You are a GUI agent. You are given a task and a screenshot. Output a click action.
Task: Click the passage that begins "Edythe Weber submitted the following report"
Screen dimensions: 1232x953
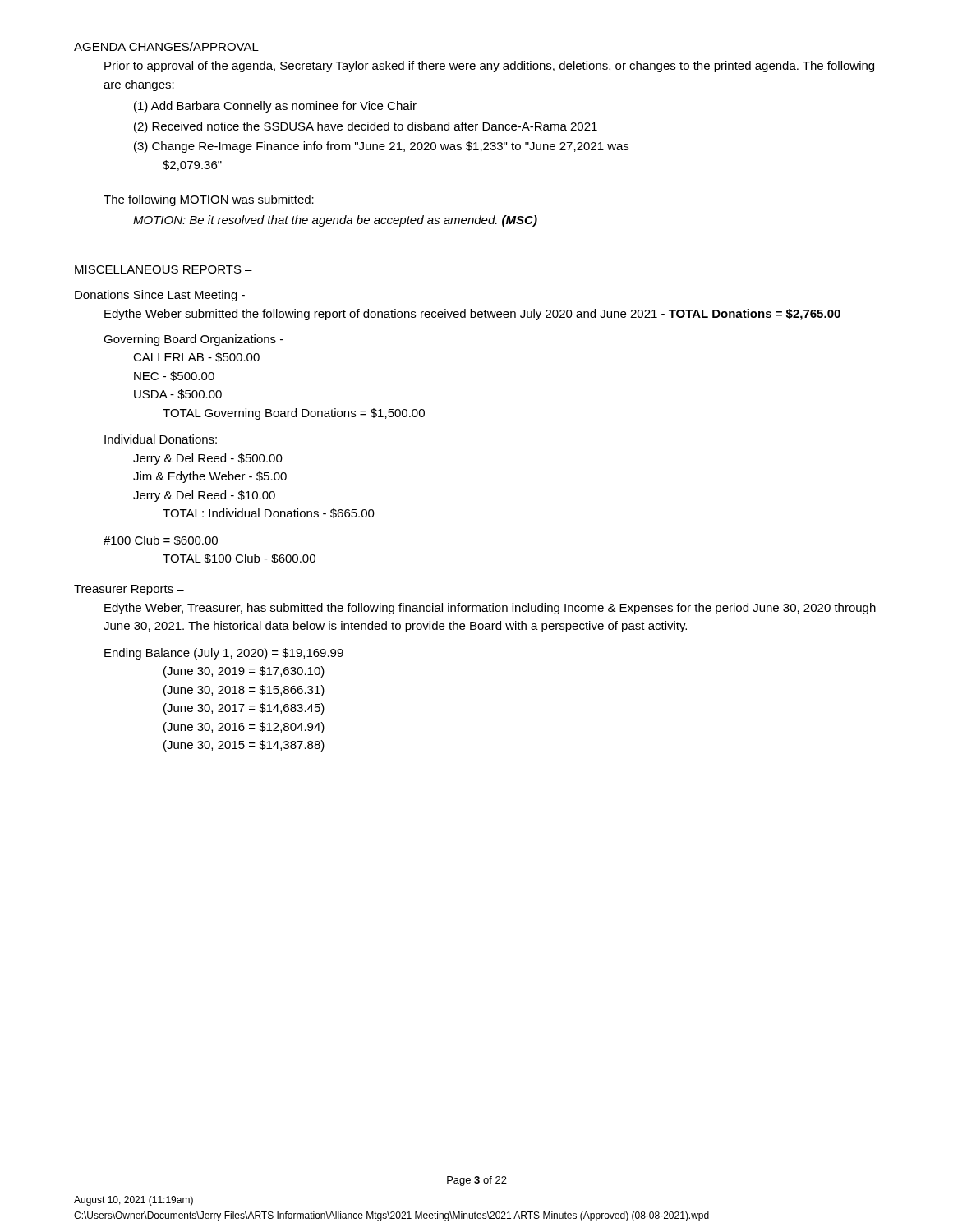(x=472, y=313)
